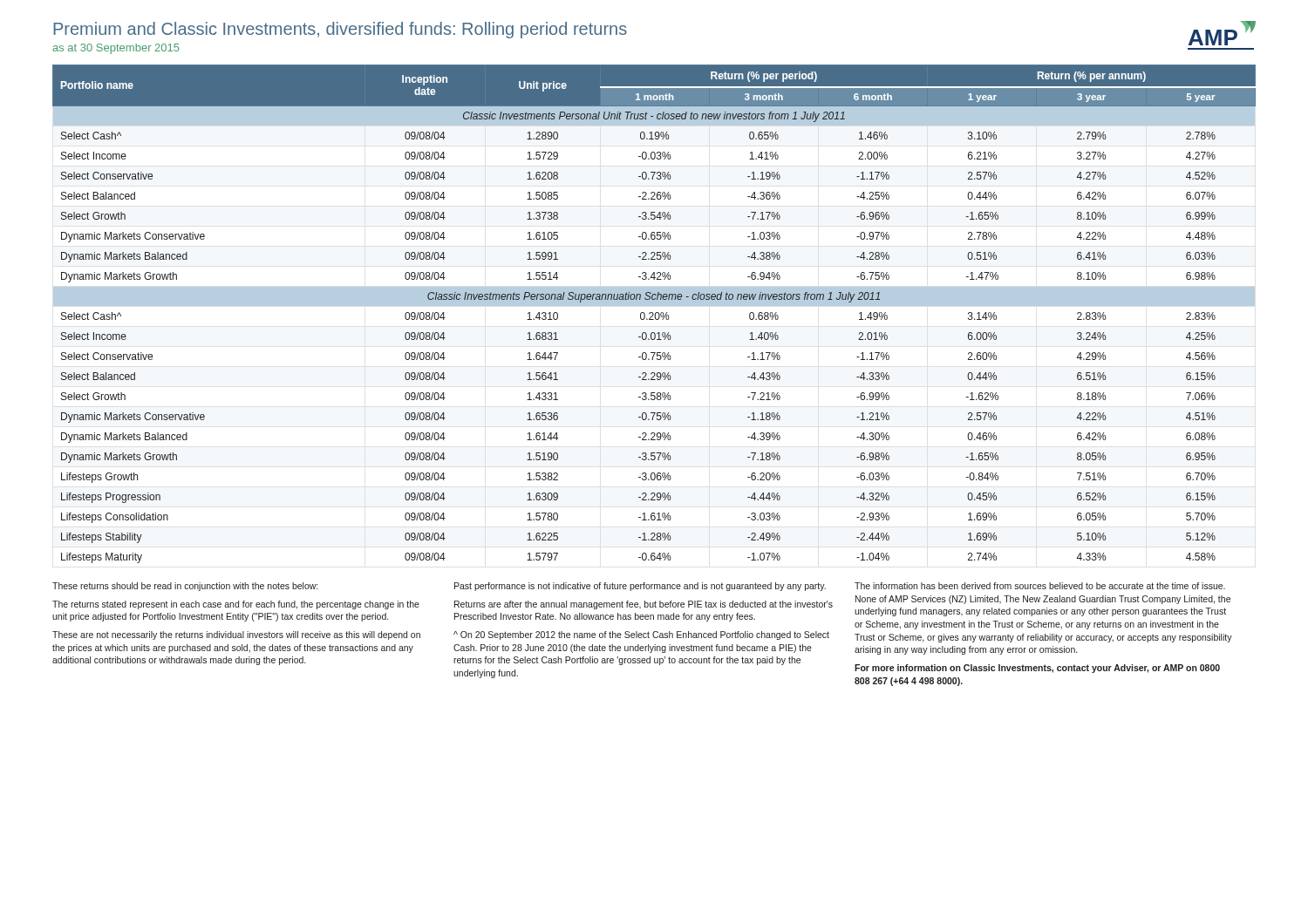Click on the footnote with the text "Past performance is not indicative of"
Viewport: 1308px width, 924px height.
point(644,630)
